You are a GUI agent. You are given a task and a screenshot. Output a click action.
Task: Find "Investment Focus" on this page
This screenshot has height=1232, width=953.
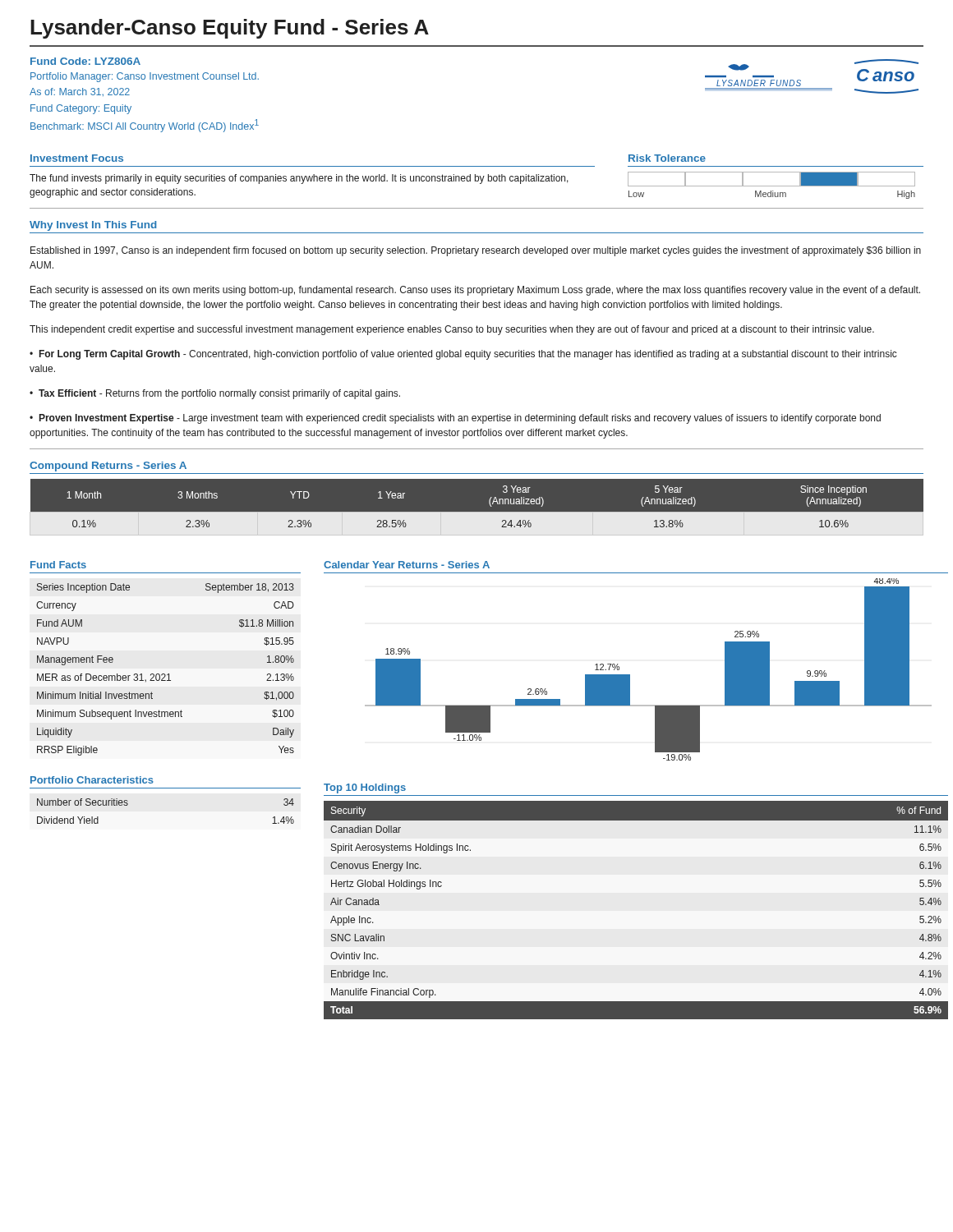tap(312, 159)
